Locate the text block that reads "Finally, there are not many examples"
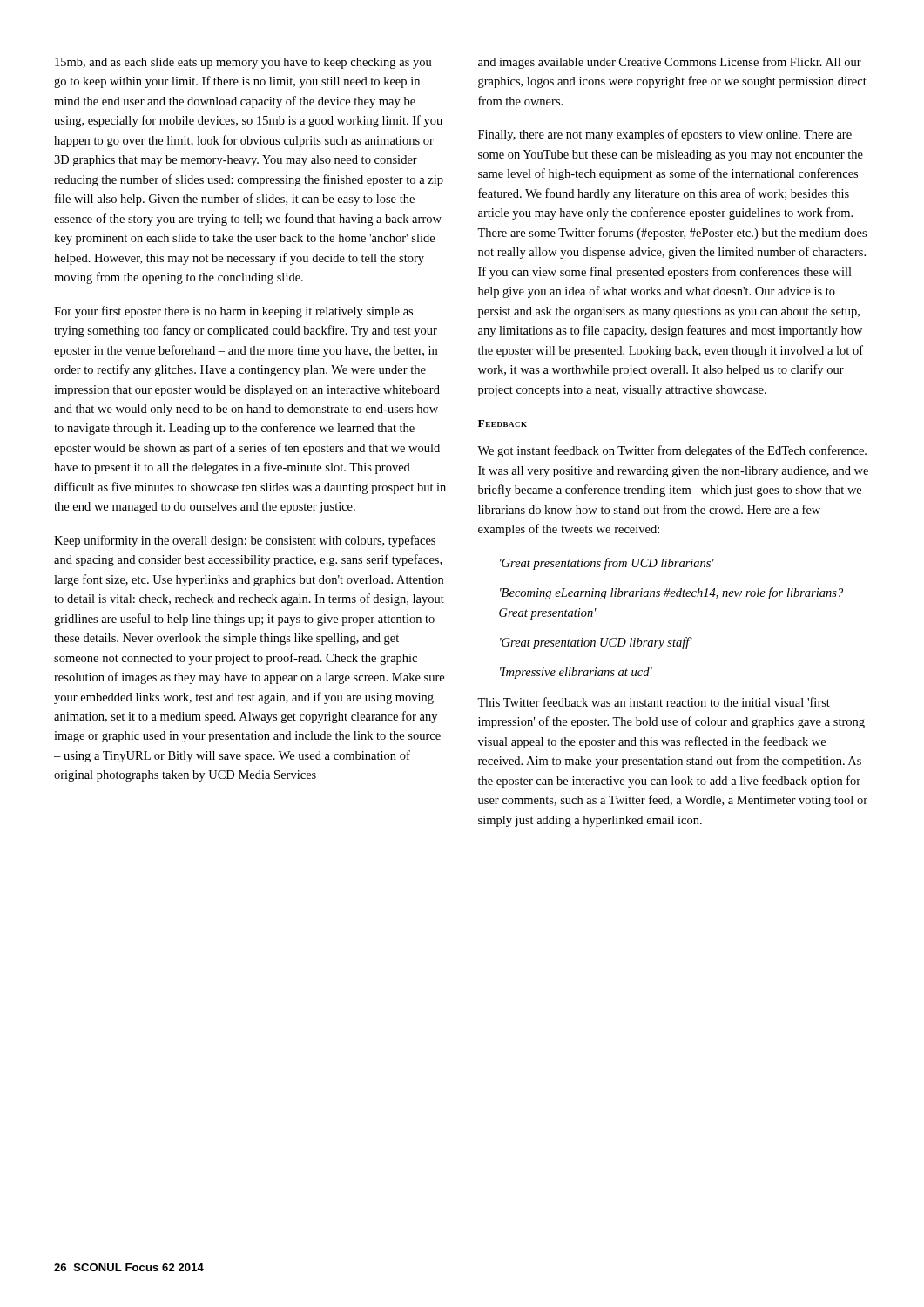This screenshot has width=924, height=1307. pyautogui.click(x=672, y=262)
